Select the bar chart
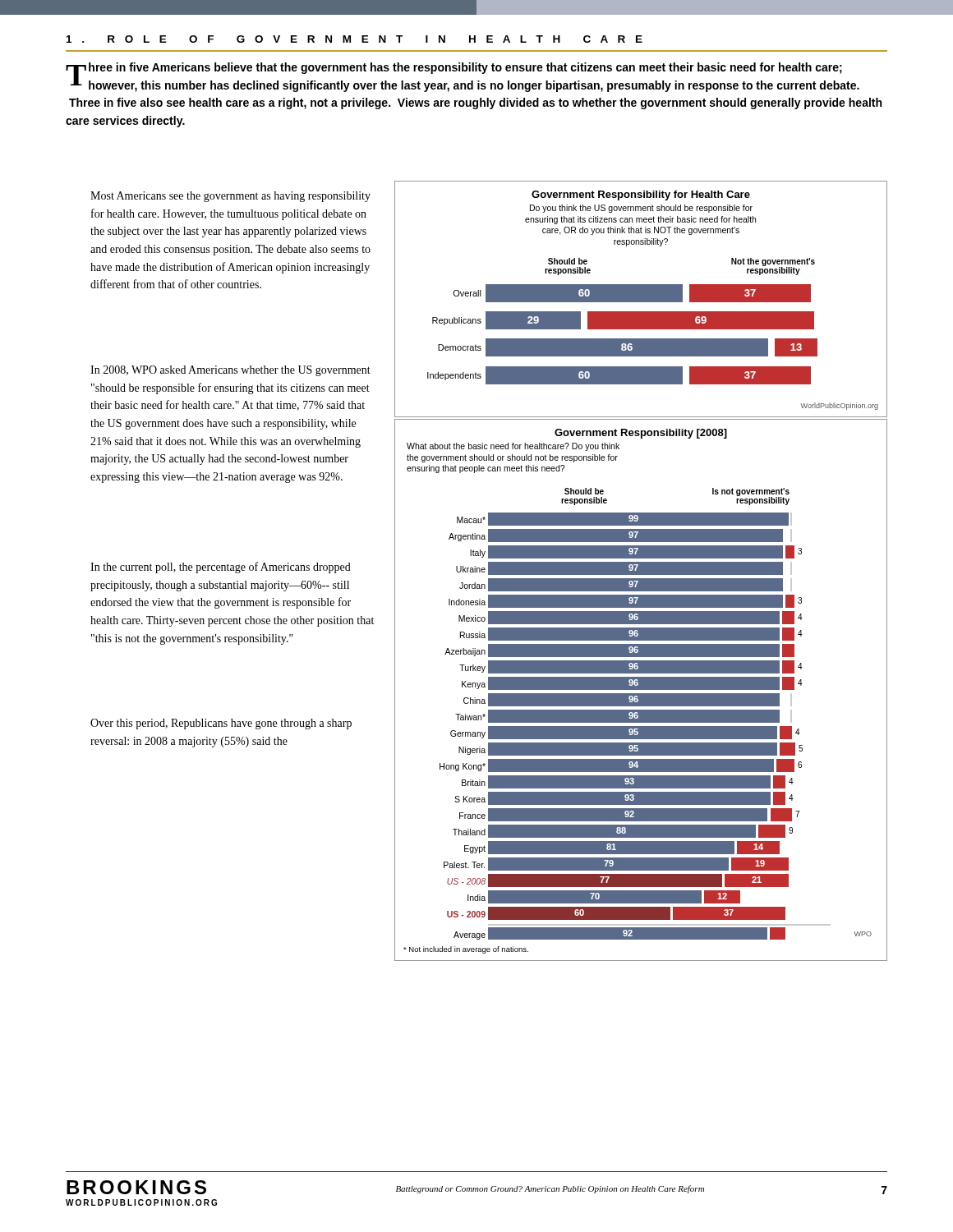 [641, 694]
